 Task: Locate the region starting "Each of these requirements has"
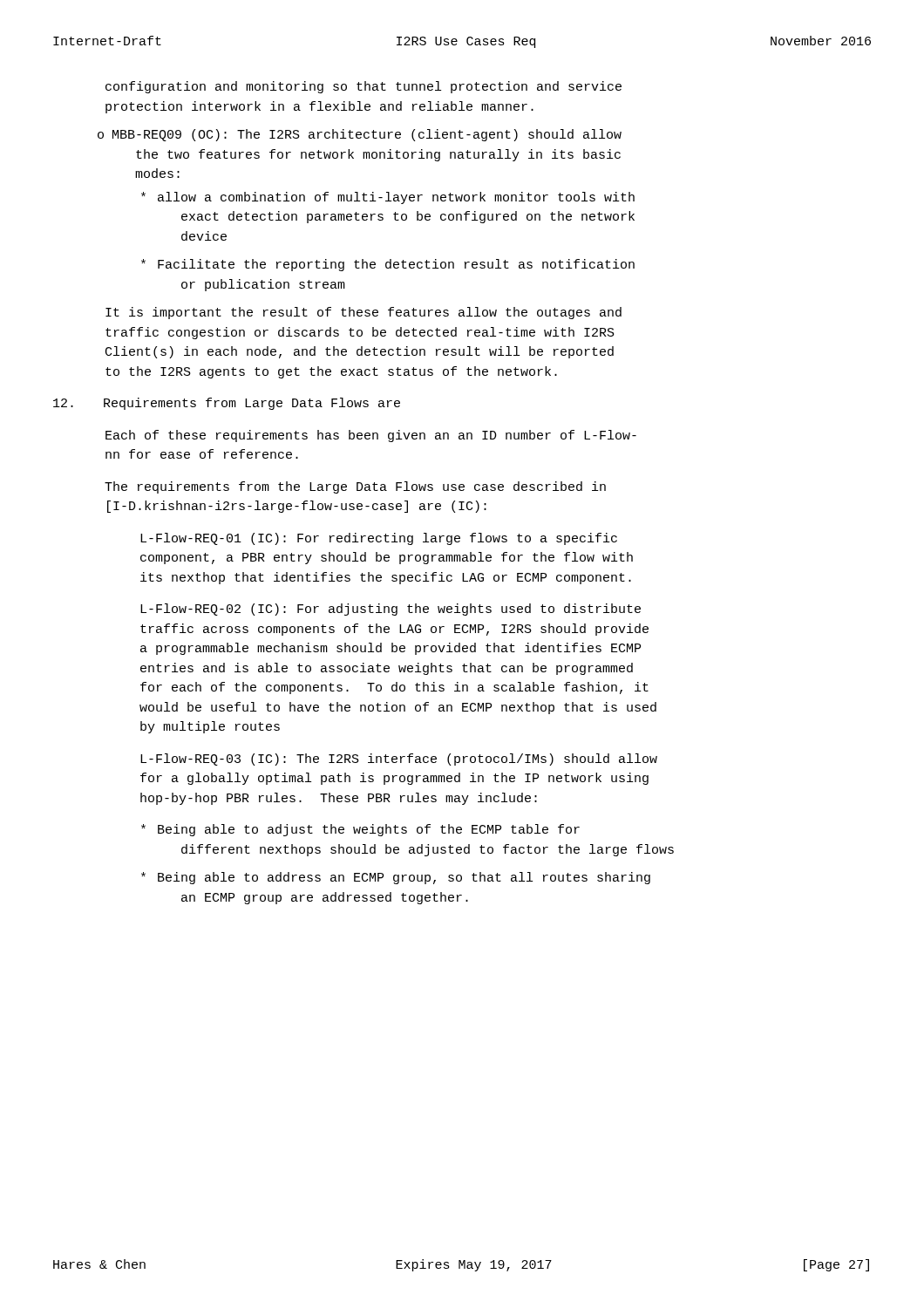[x=371, y=446]
